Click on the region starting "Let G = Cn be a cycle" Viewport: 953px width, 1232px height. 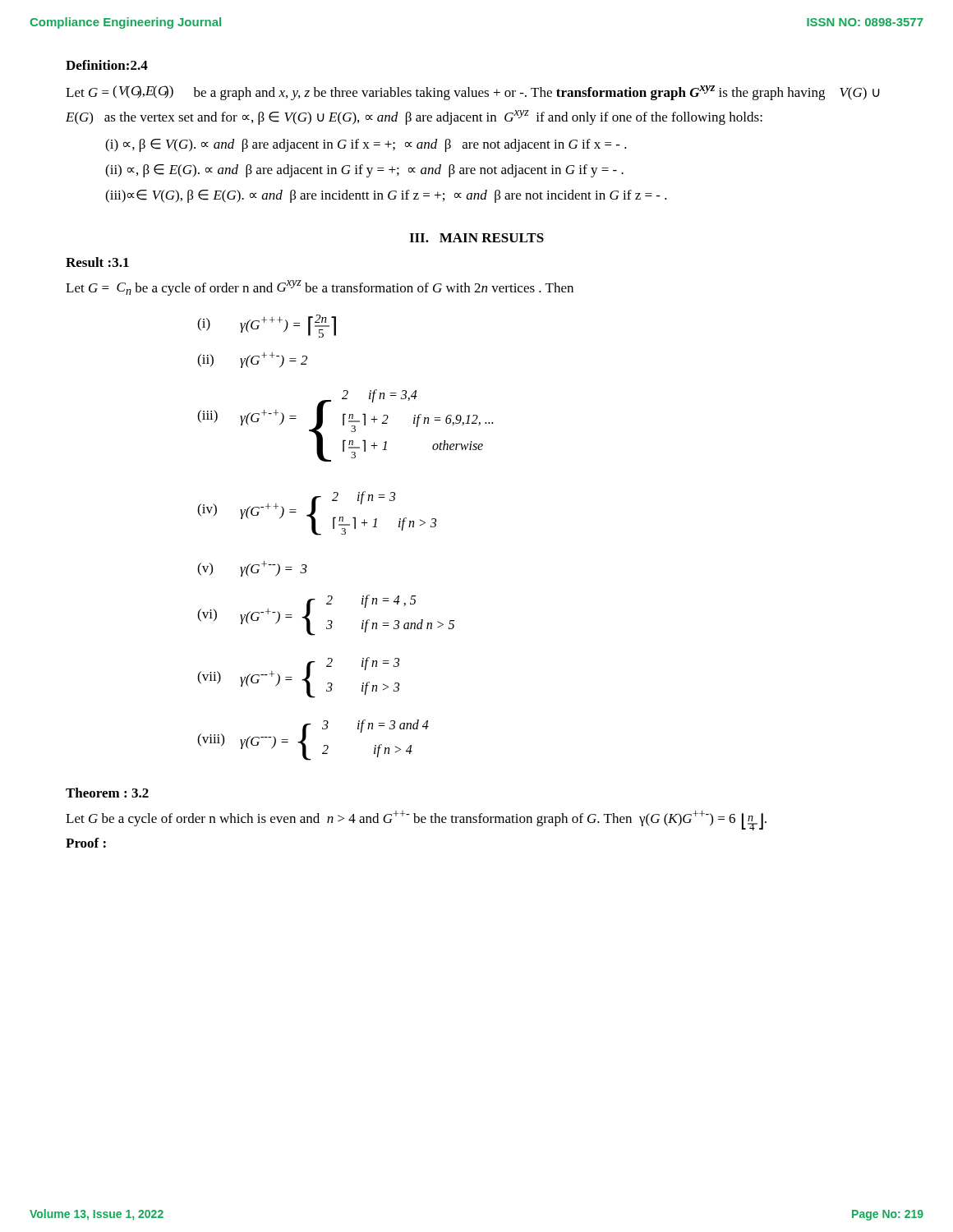click(476, 288)
